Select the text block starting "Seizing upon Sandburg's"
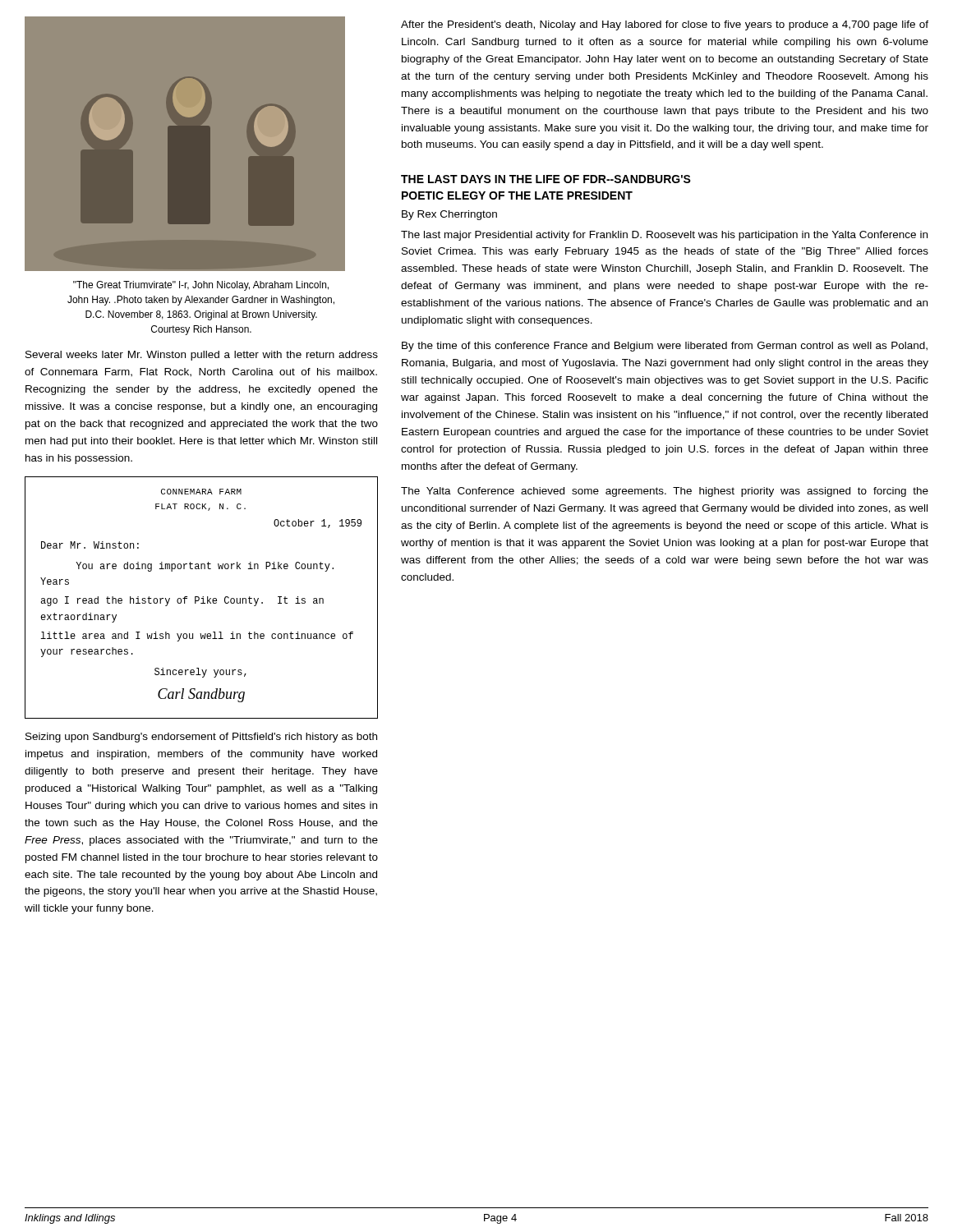This screenshot has height=1232, width=953. coord(201,822)
